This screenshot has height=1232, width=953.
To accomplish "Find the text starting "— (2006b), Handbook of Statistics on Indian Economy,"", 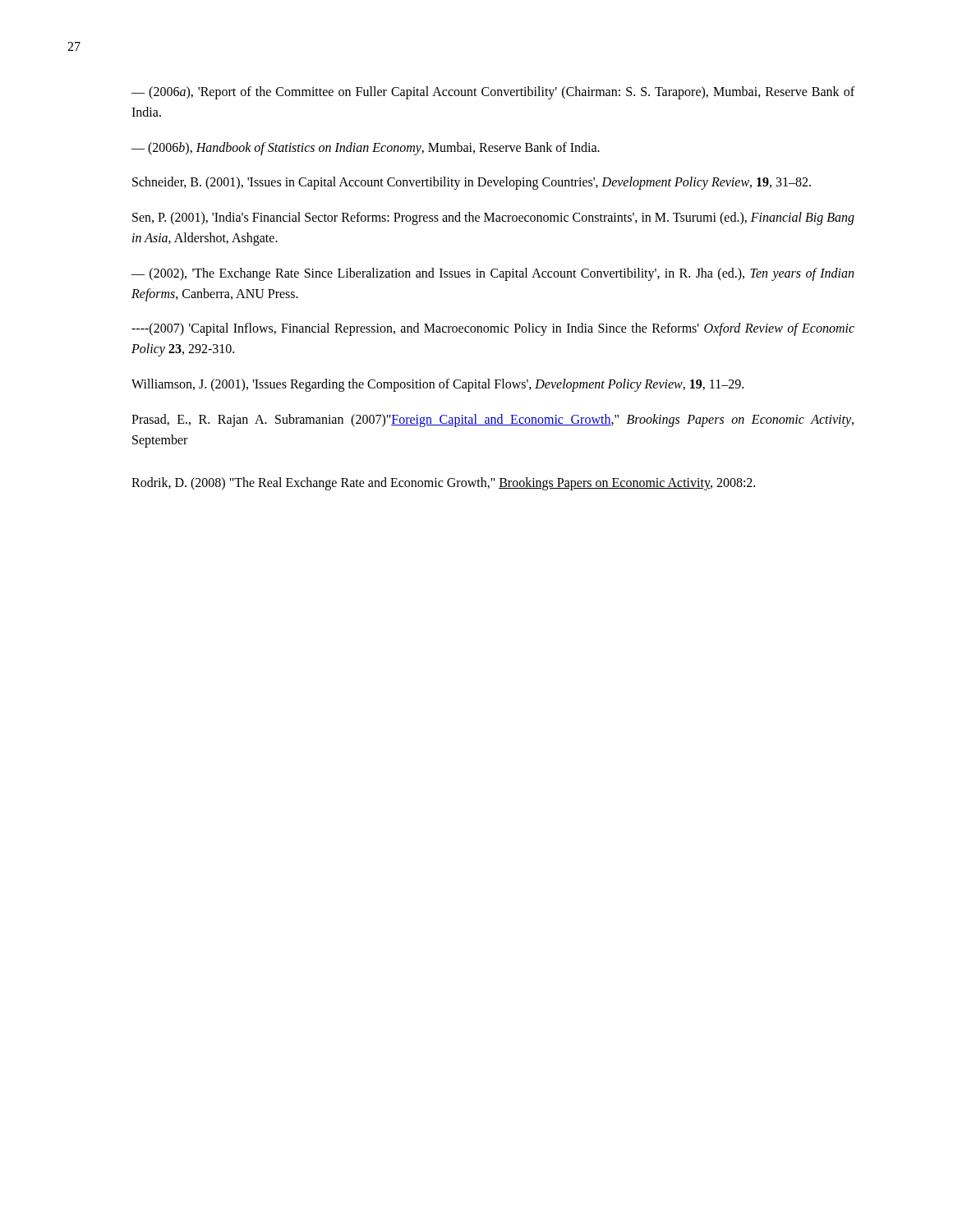I will (x=366, y=147).
